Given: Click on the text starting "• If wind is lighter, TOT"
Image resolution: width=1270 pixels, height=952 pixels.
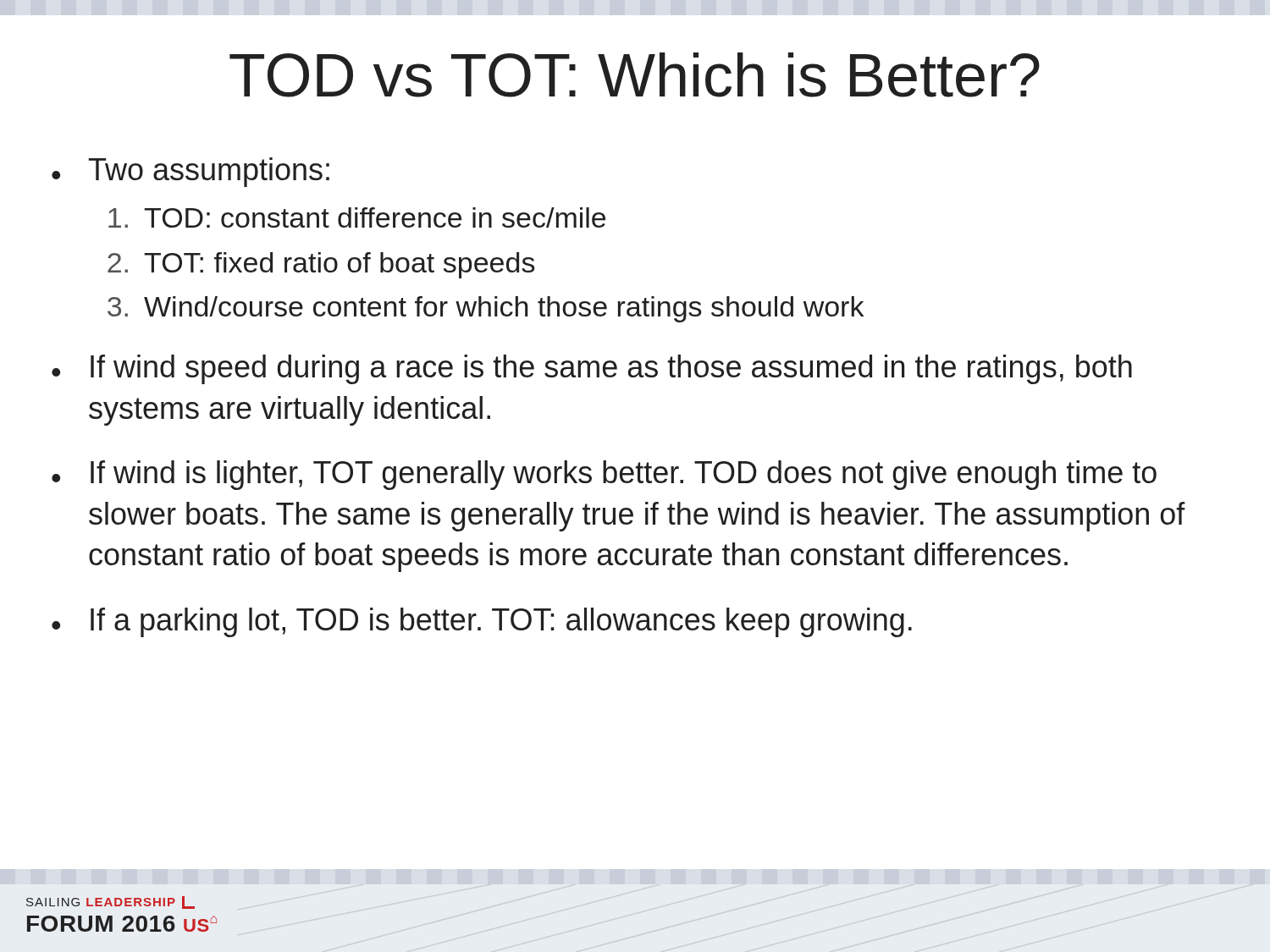Looking at the screenshot, I should tap(635, 515).
